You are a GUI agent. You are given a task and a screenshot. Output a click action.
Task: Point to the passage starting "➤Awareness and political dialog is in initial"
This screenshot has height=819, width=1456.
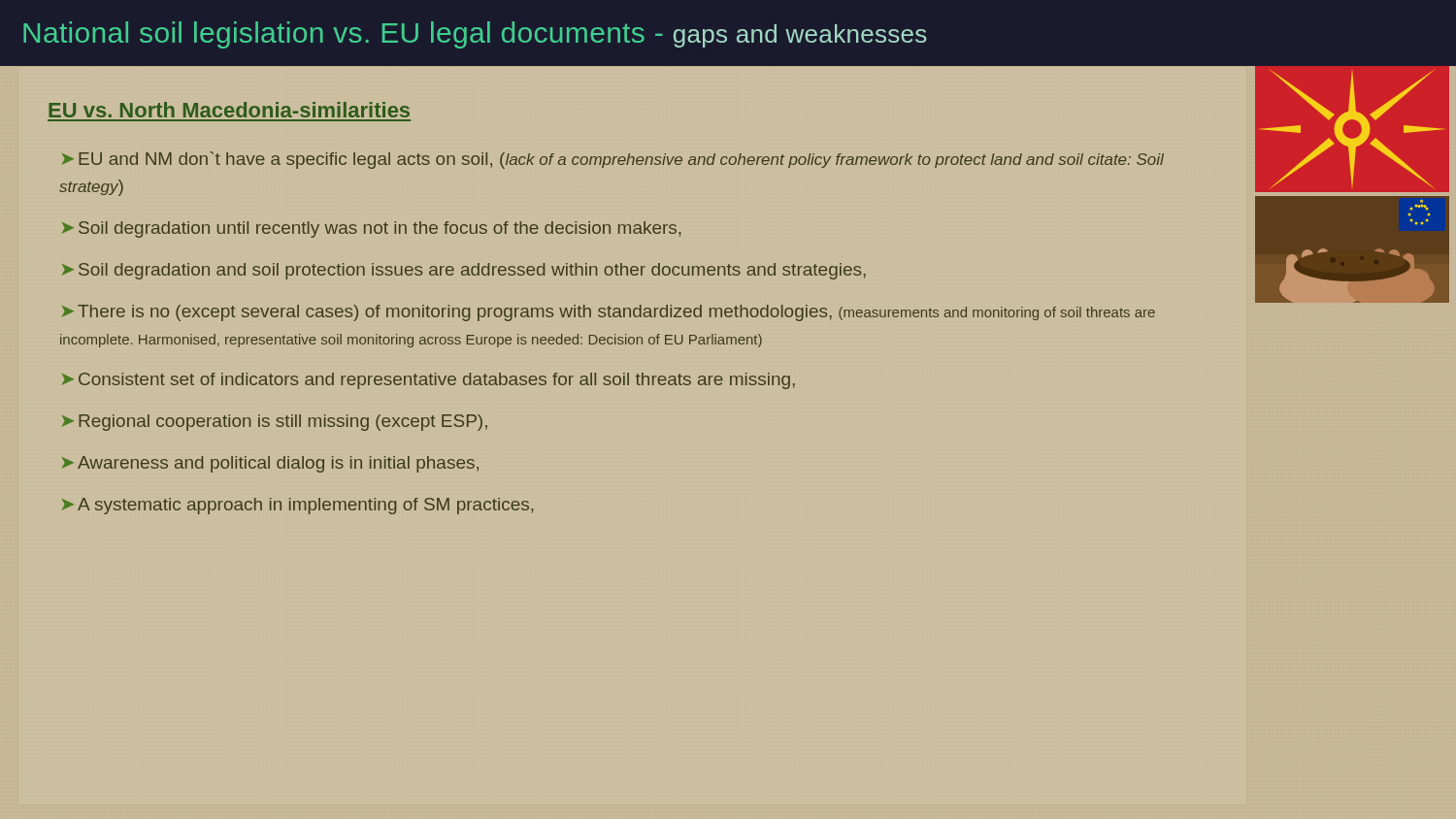coord(270,462)
